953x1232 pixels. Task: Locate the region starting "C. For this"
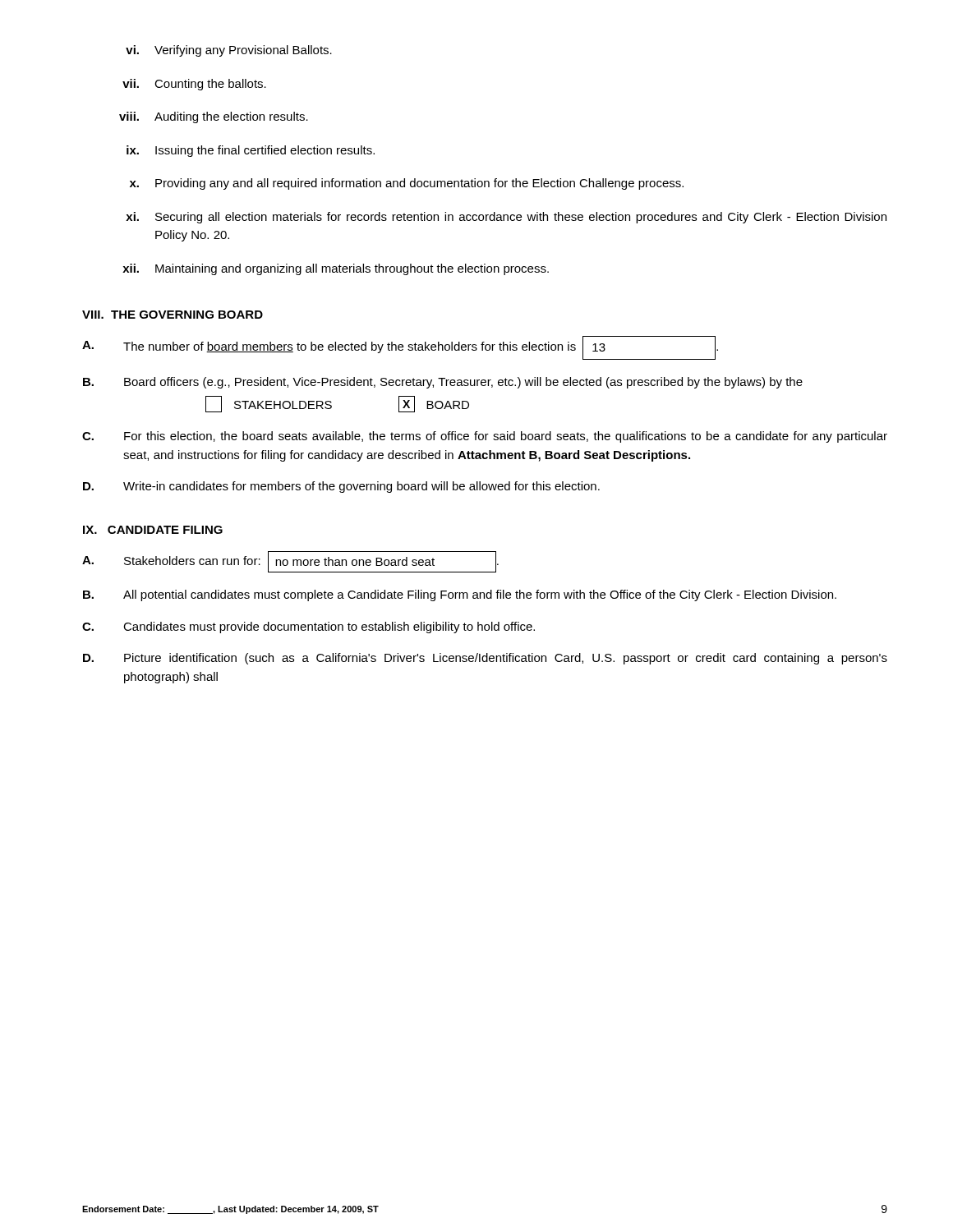coord(485,446)
